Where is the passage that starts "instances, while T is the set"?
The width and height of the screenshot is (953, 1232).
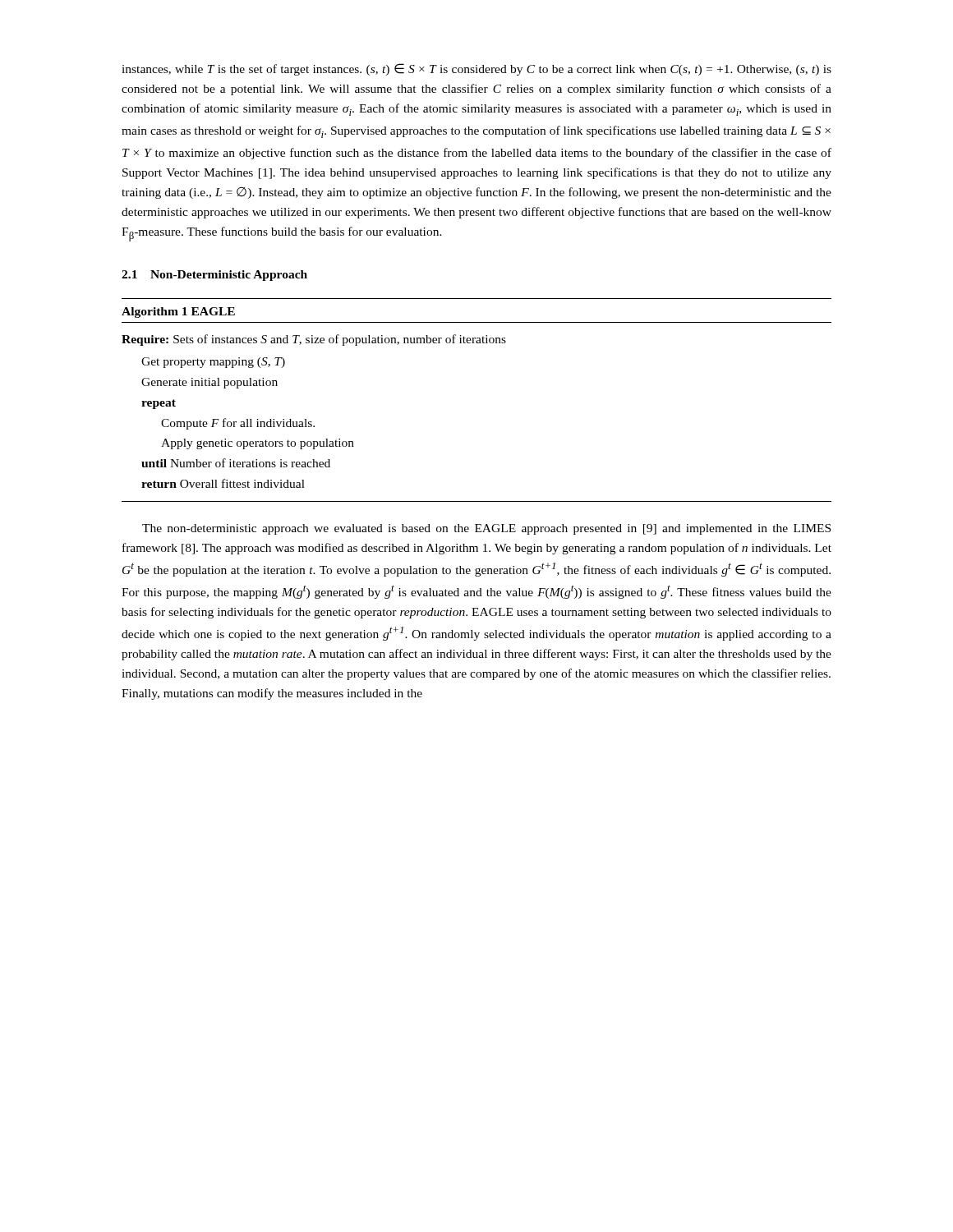[x=476, y=152]
